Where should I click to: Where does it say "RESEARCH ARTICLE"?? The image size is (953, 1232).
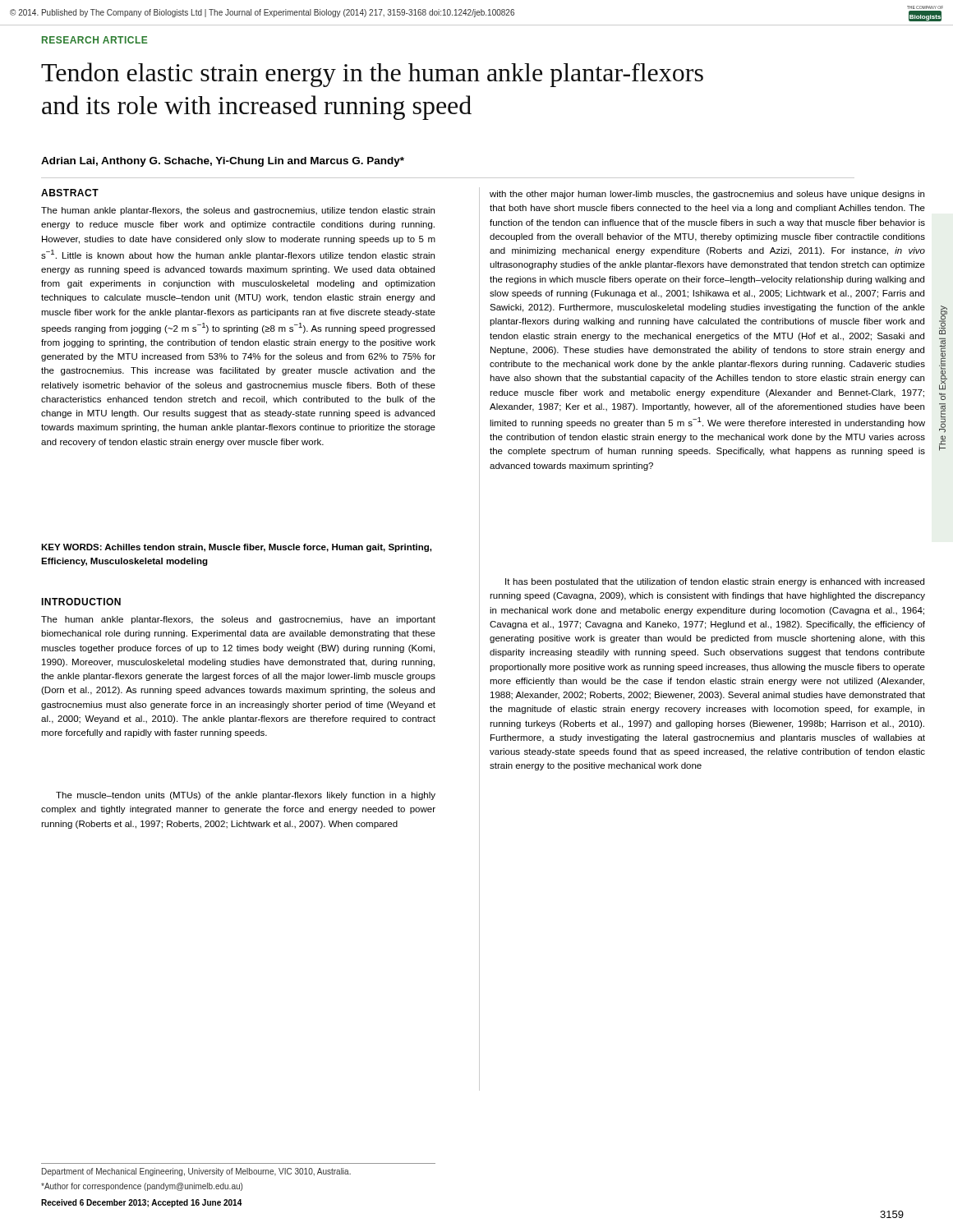(95, 40)
